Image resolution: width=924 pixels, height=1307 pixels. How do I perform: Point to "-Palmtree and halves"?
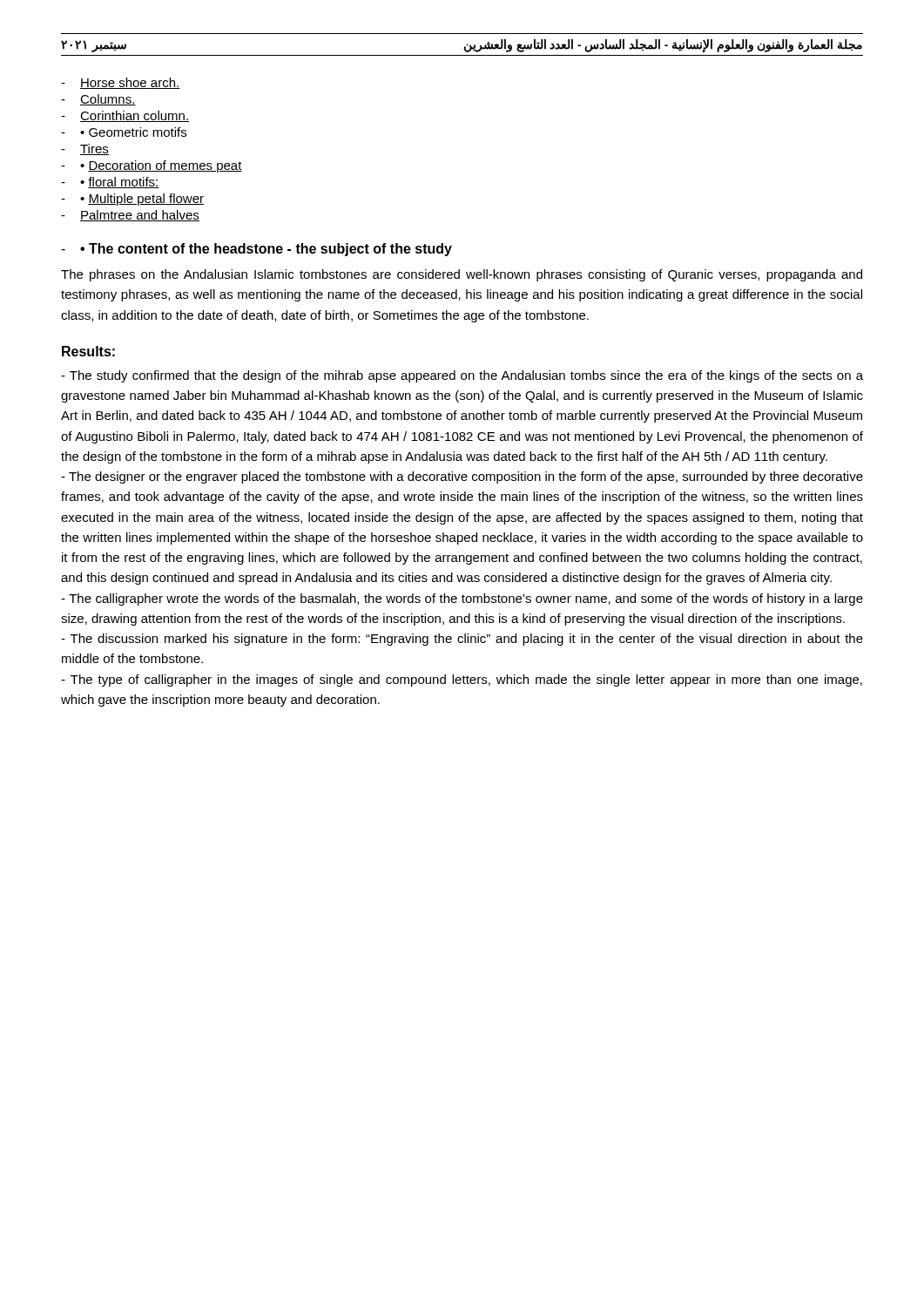click(130, 215)
